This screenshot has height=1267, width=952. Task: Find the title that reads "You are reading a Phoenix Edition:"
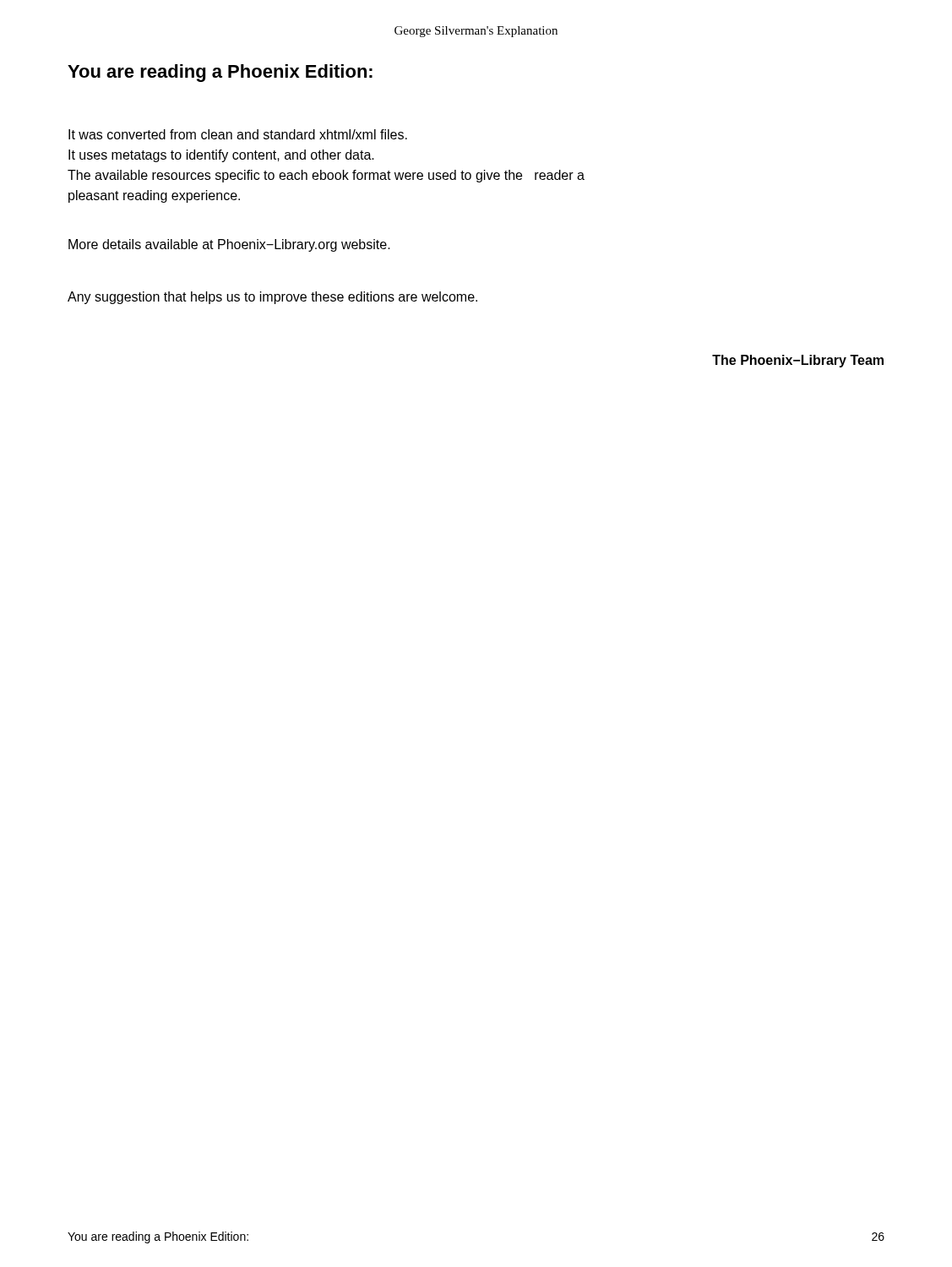pyautogui.click(x=220, y=73)
